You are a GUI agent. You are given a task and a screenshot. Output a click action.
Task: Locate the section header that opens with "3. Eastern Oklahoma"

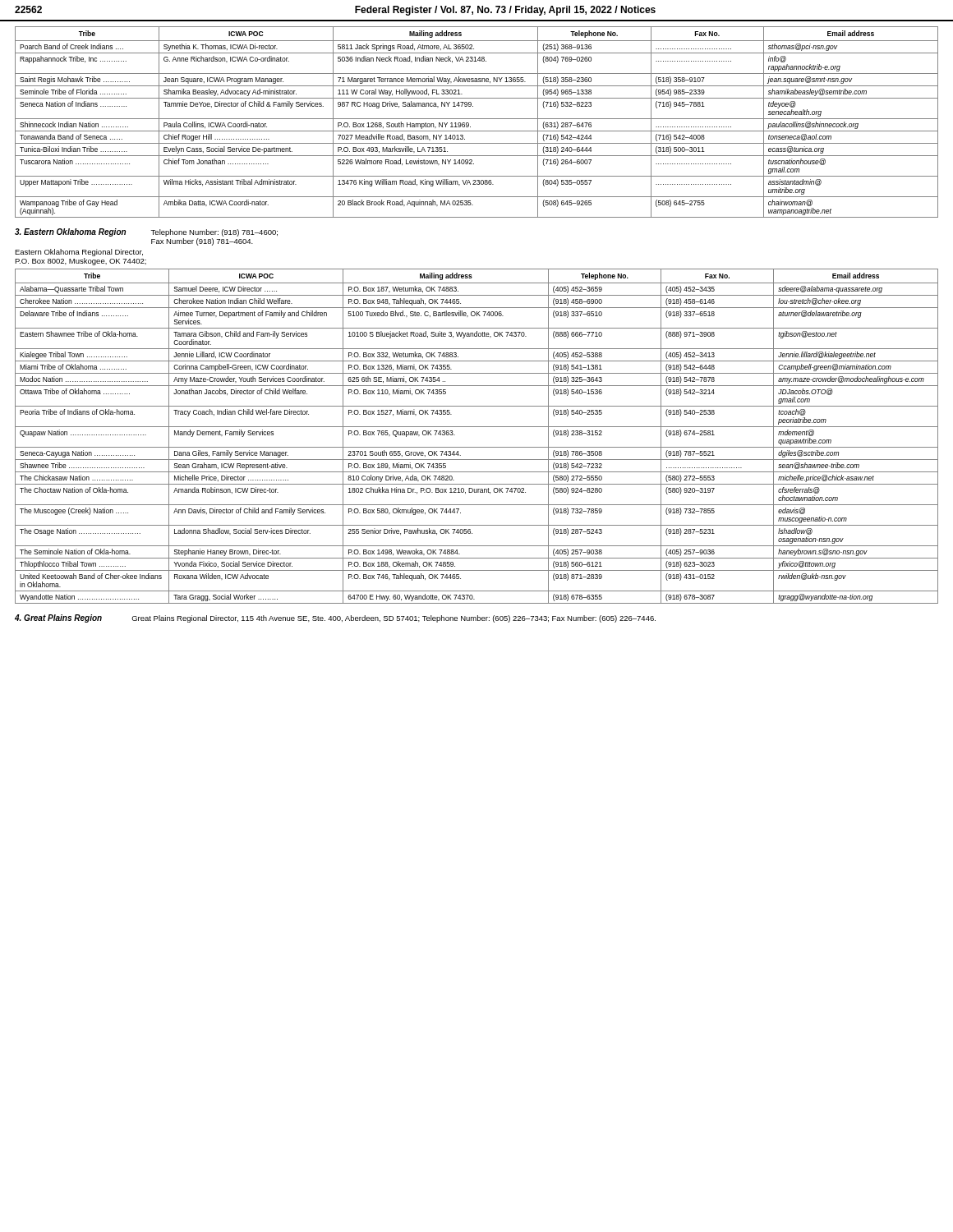point(70,232)
